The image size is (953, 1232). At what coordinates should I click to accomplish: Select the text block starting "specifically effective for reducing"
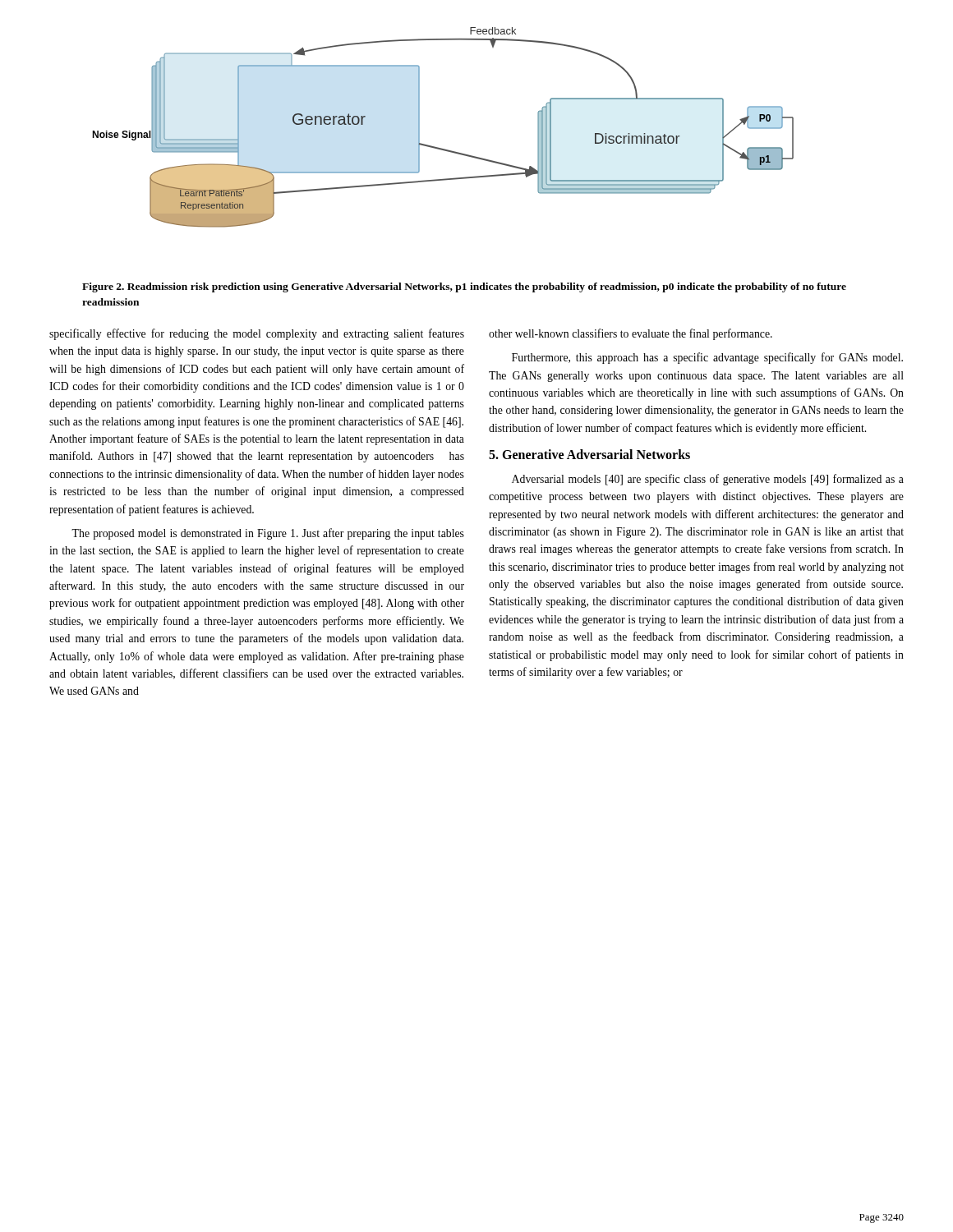click(x=257, y=513)
